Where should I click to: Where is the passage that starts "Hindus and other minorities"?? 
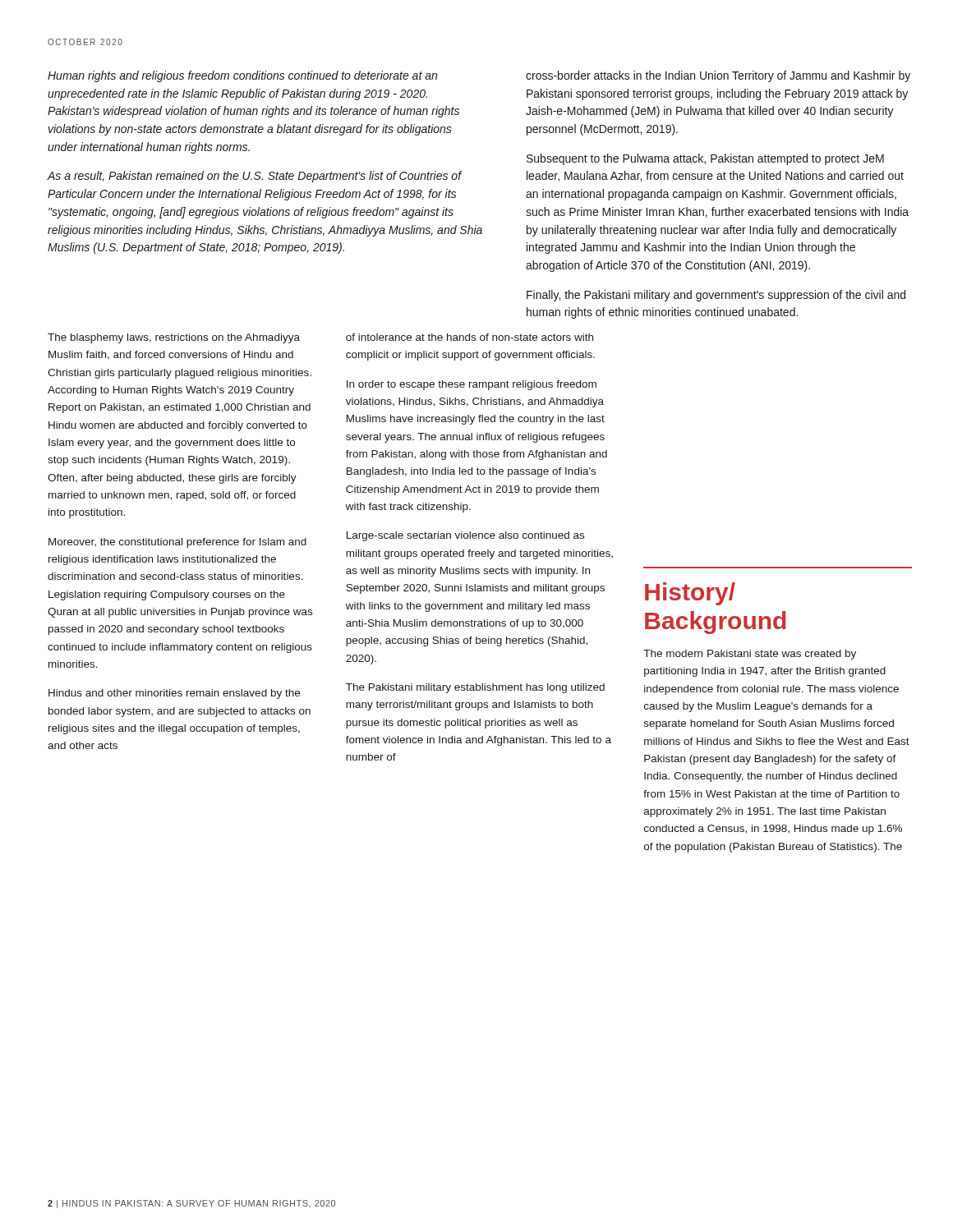click(x=182, y=719)
